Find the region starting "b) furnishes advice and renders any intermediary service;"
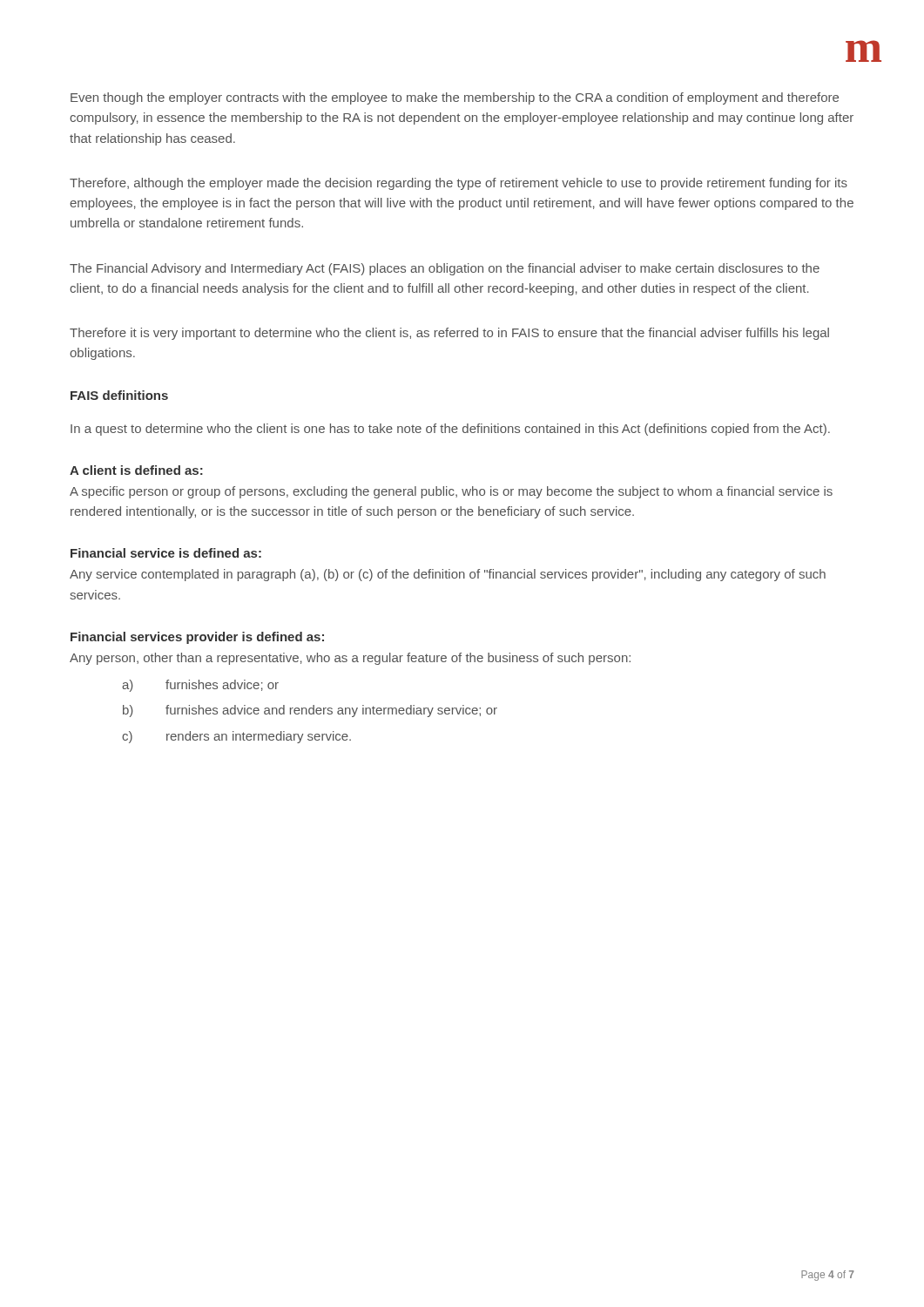The image size is (924, 1307). coord(488,710)
